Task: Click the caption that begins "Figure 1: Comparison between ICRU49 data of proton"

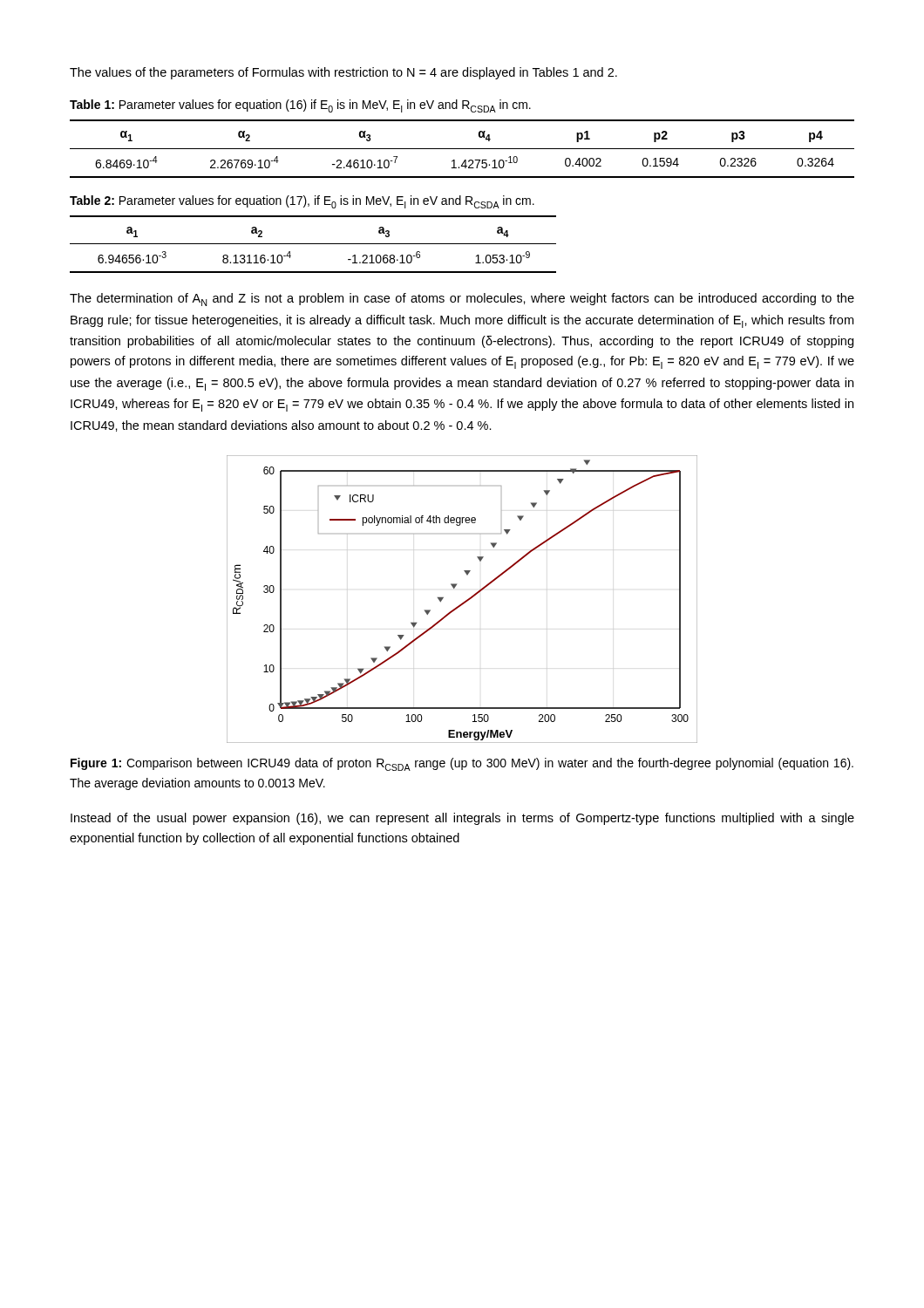Action: tap(462, 773)
